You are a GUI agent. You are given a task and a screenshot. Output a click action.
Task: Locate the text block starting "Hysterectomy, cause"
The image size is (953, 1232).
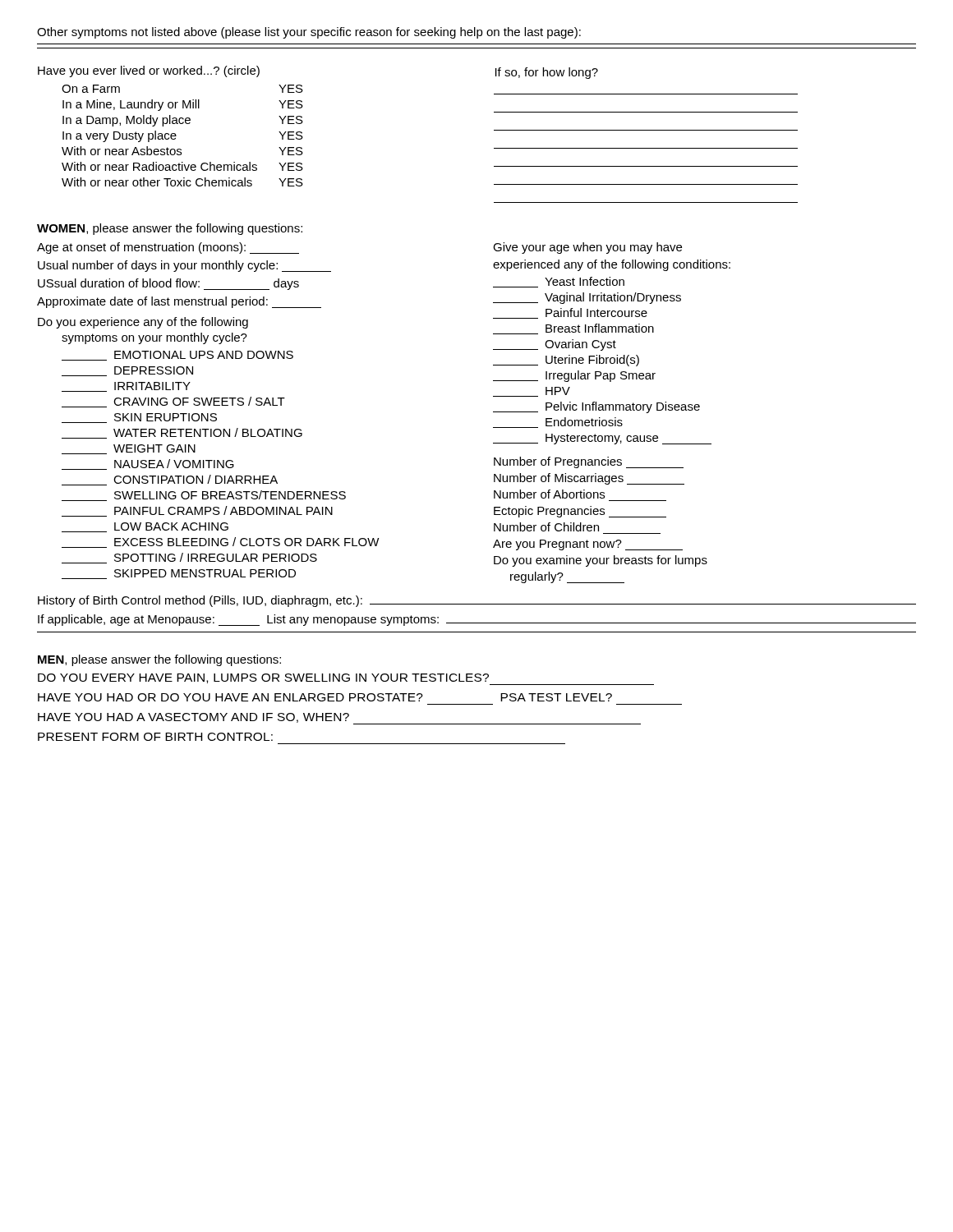tap(602, 437)
